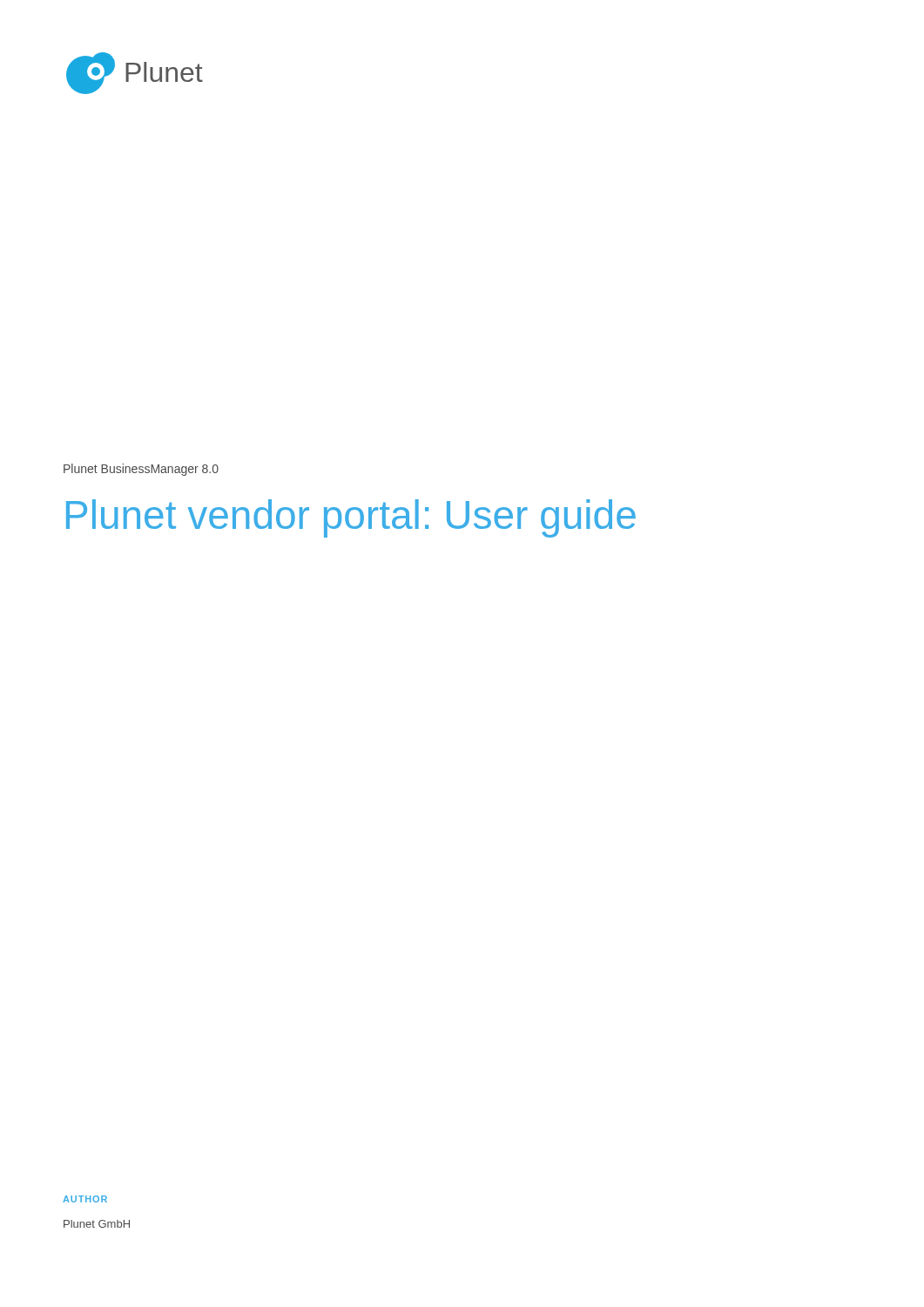
Task: Select the text that says "Plunet GmbH"
Action: tap(97, 1224)
